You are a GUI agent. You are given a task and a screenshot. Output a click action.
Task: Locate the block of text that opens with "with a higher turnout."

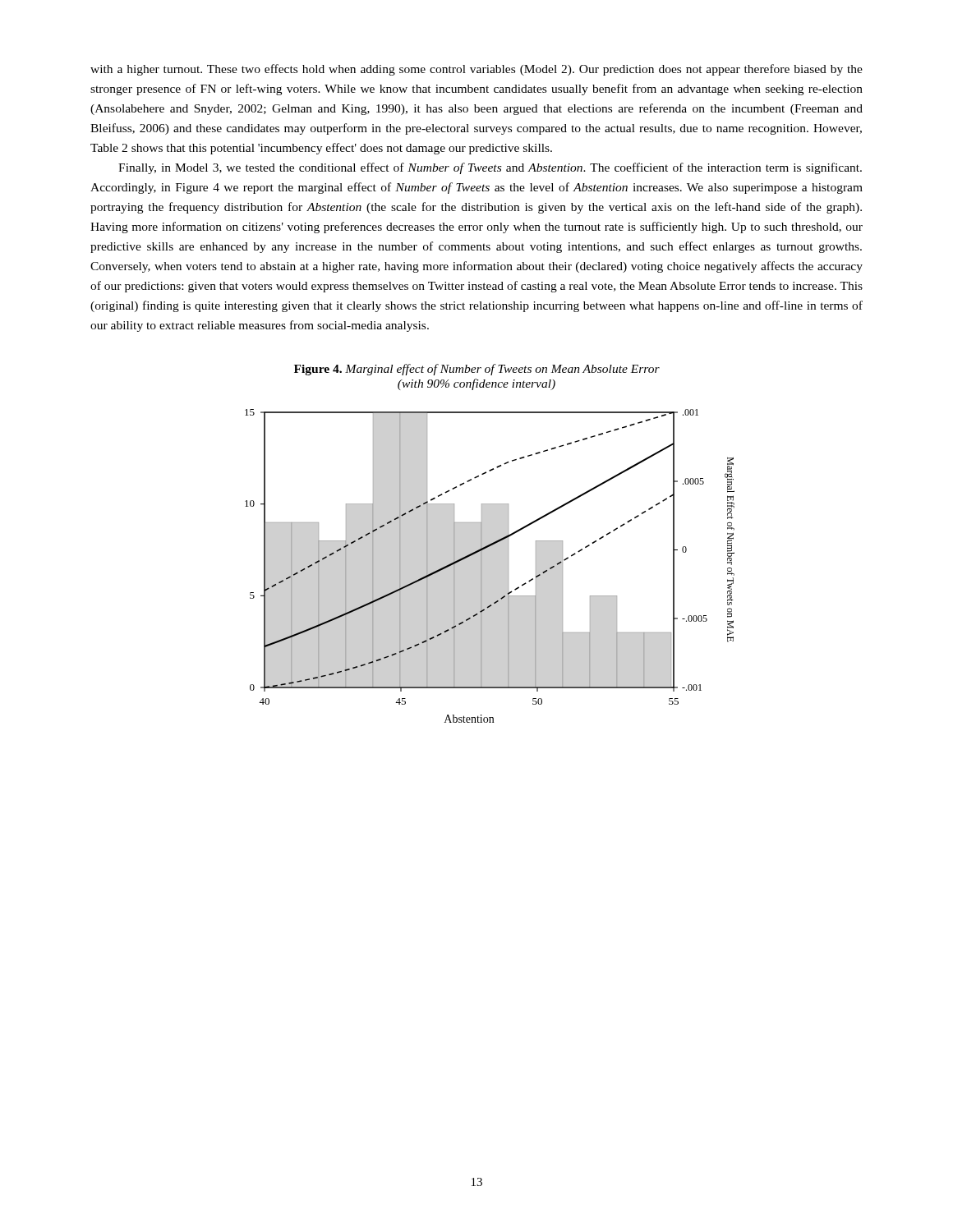(x=476, y=108)
